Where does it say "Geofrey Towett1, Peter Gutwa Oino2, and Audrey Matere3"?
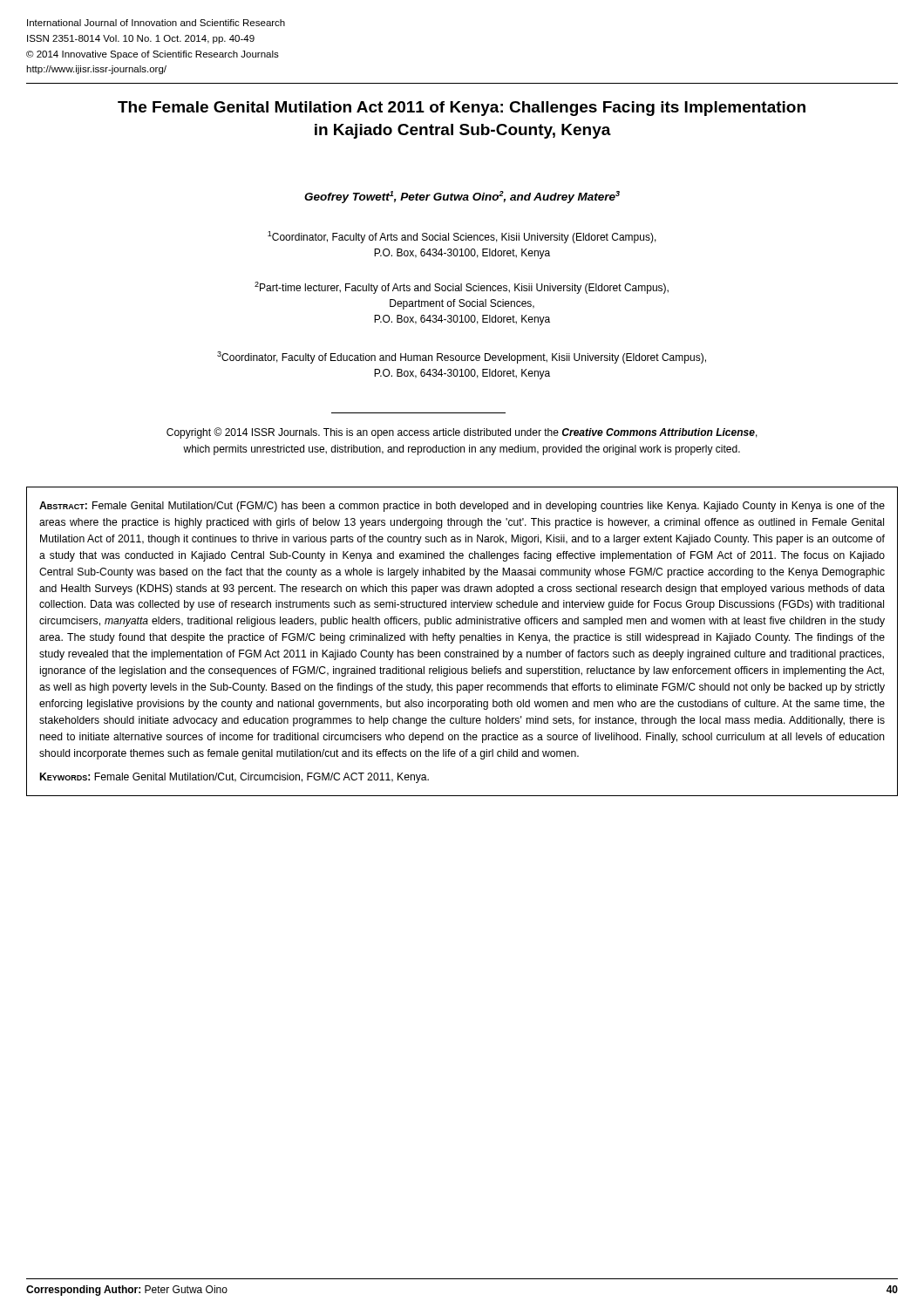924x1308 pixels. click(462, 197)
